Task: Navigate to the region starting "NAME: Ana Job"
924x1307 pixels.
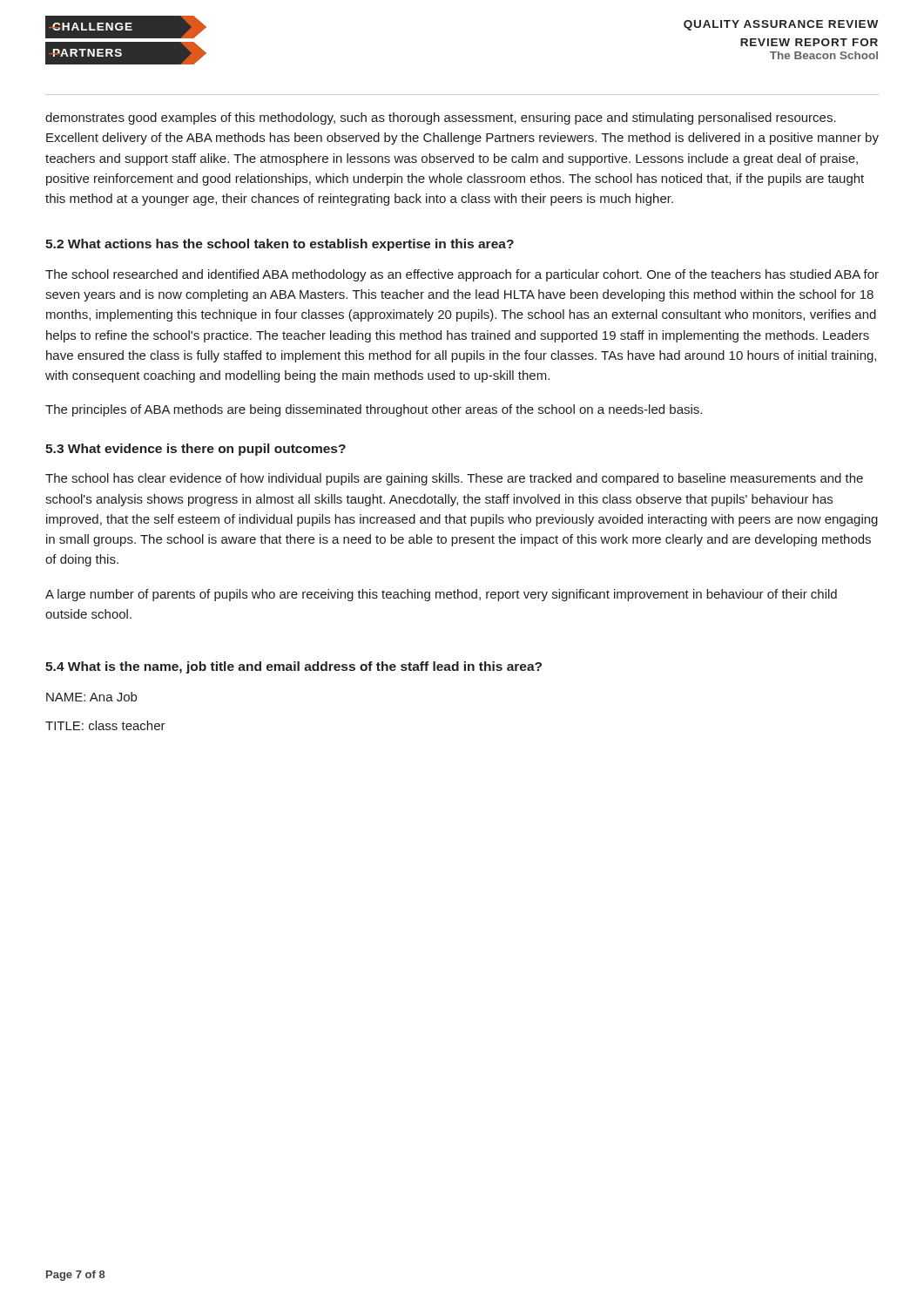Action: coord(91,696)
